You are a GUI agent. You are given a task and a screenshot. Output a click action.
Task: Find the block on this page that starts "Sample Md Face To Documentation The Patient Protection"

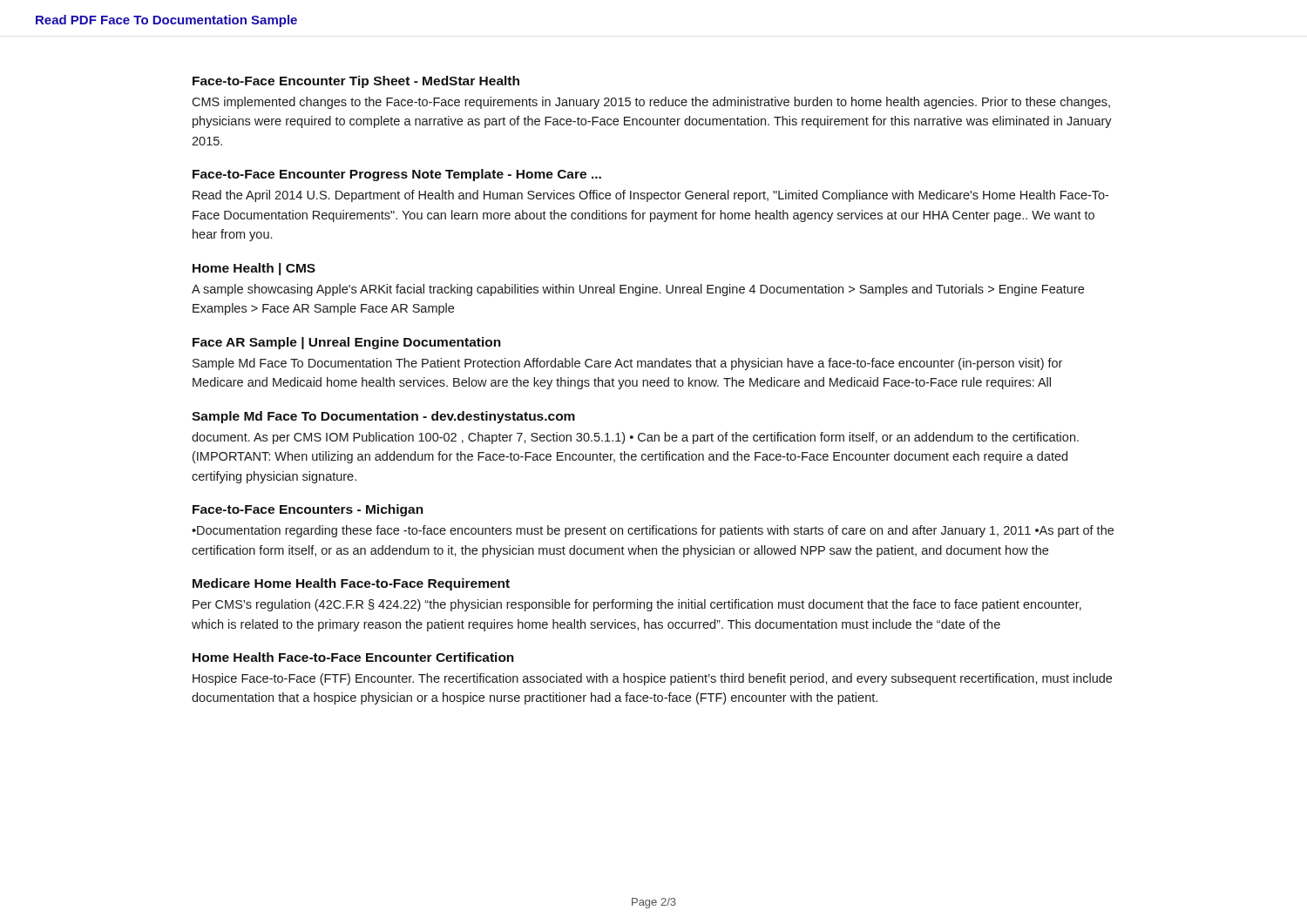pyautogui.click(x=627, y=373)
